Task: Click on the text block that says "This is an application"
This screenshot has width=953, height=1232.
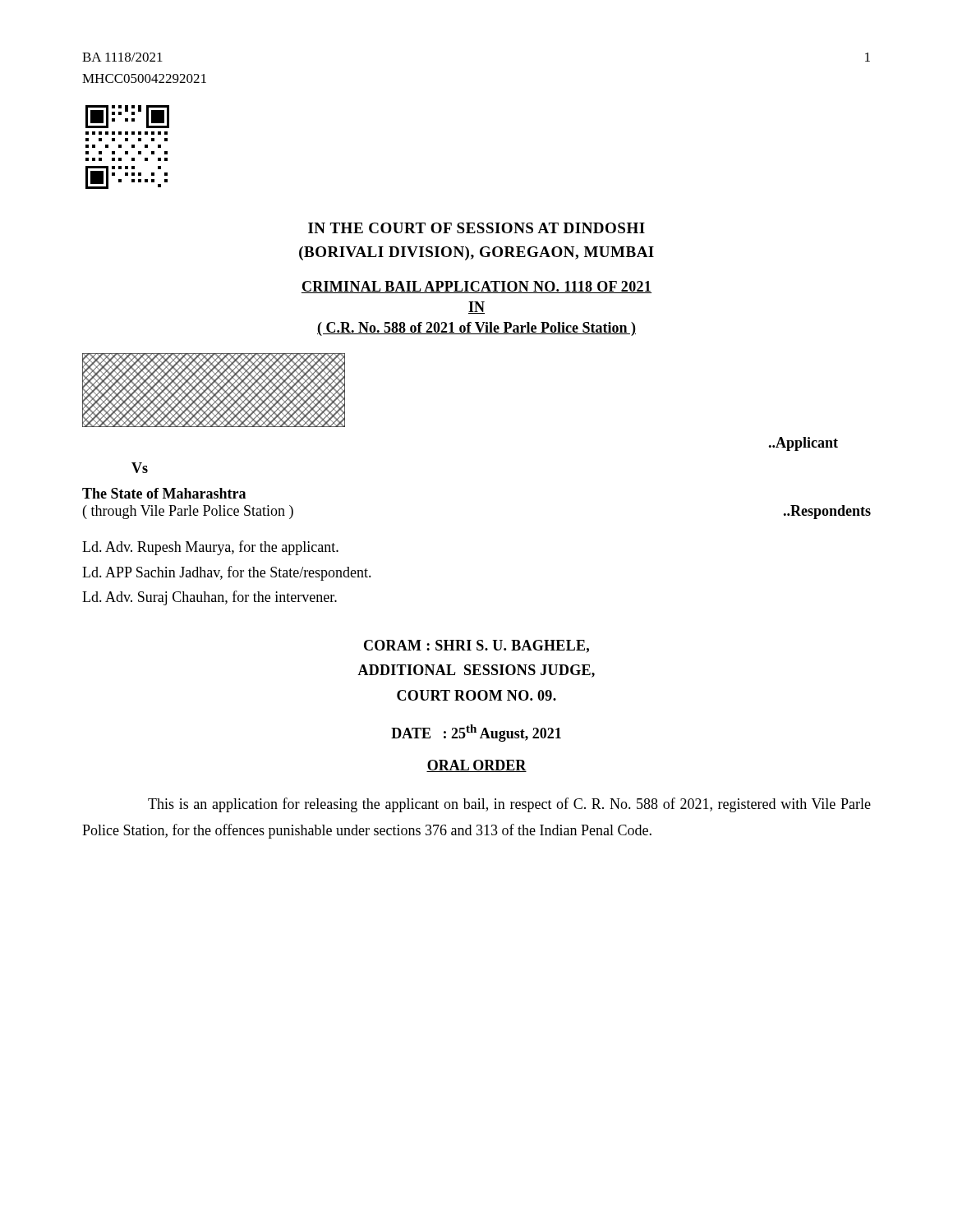Action: 476,817
